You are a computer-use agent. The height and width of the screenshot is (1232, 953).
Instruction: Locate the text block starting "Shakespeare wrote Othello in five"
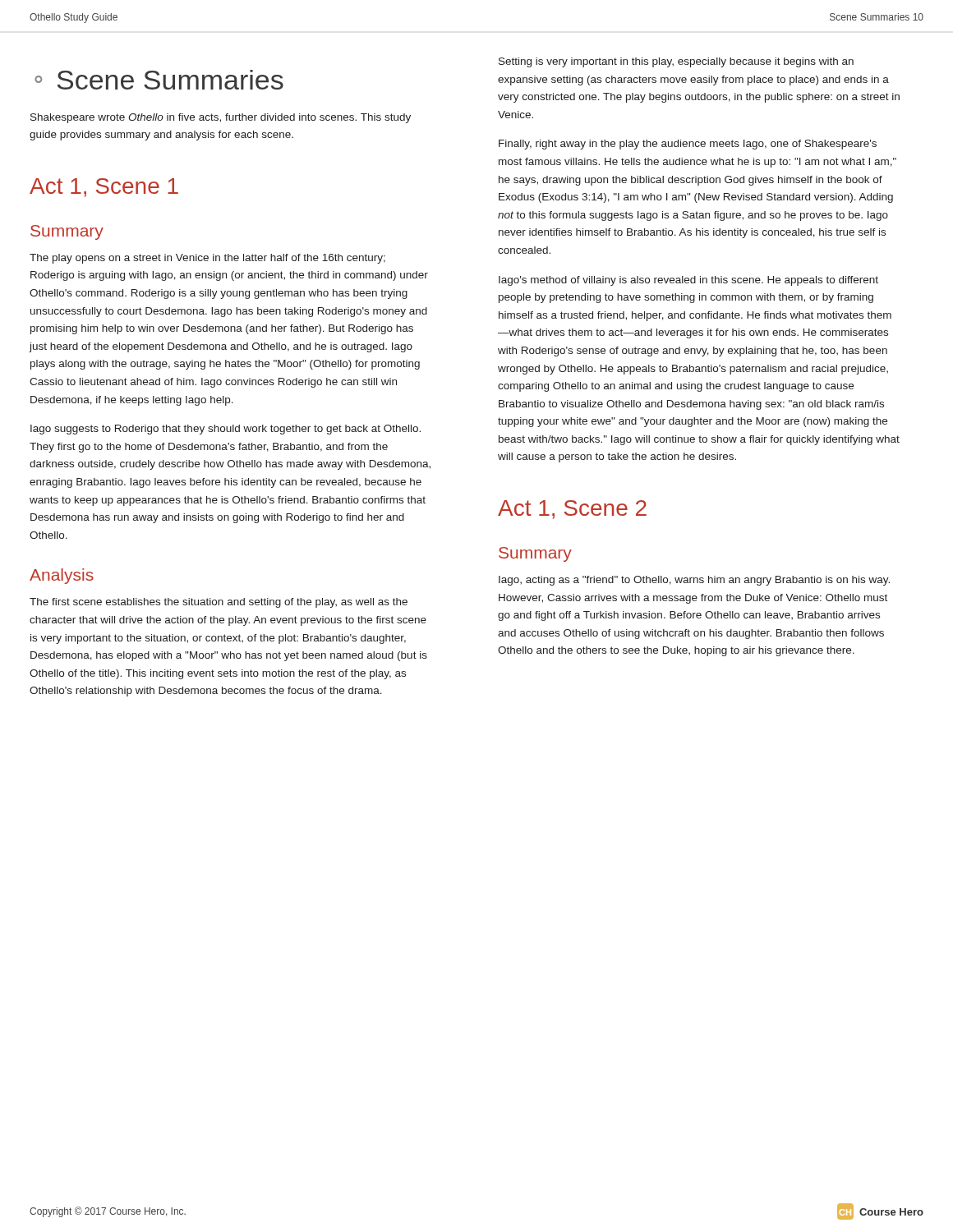[220, 126]
